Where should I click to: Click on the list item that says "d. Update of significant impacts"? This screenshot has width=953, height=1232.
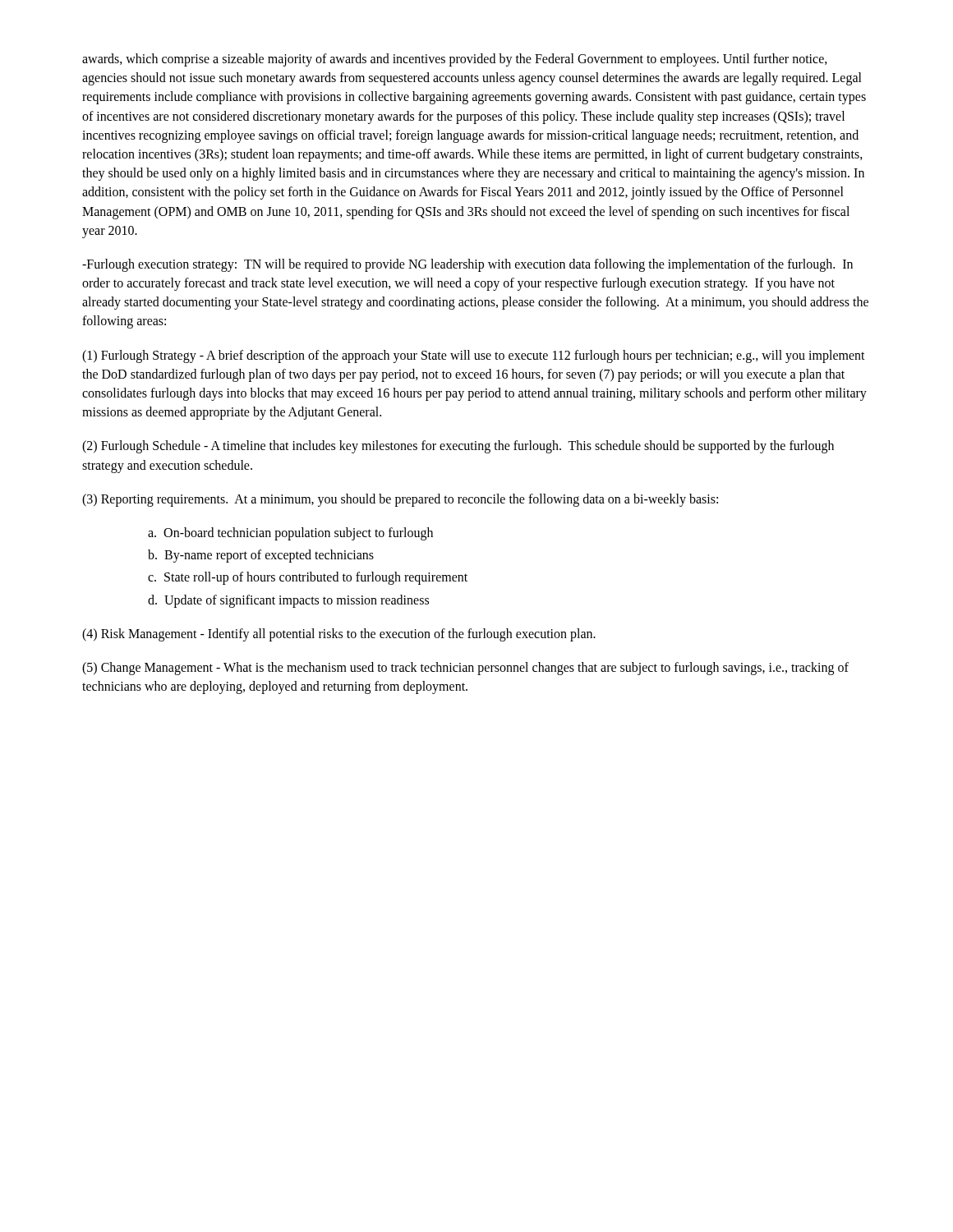(x=289, y=600)
